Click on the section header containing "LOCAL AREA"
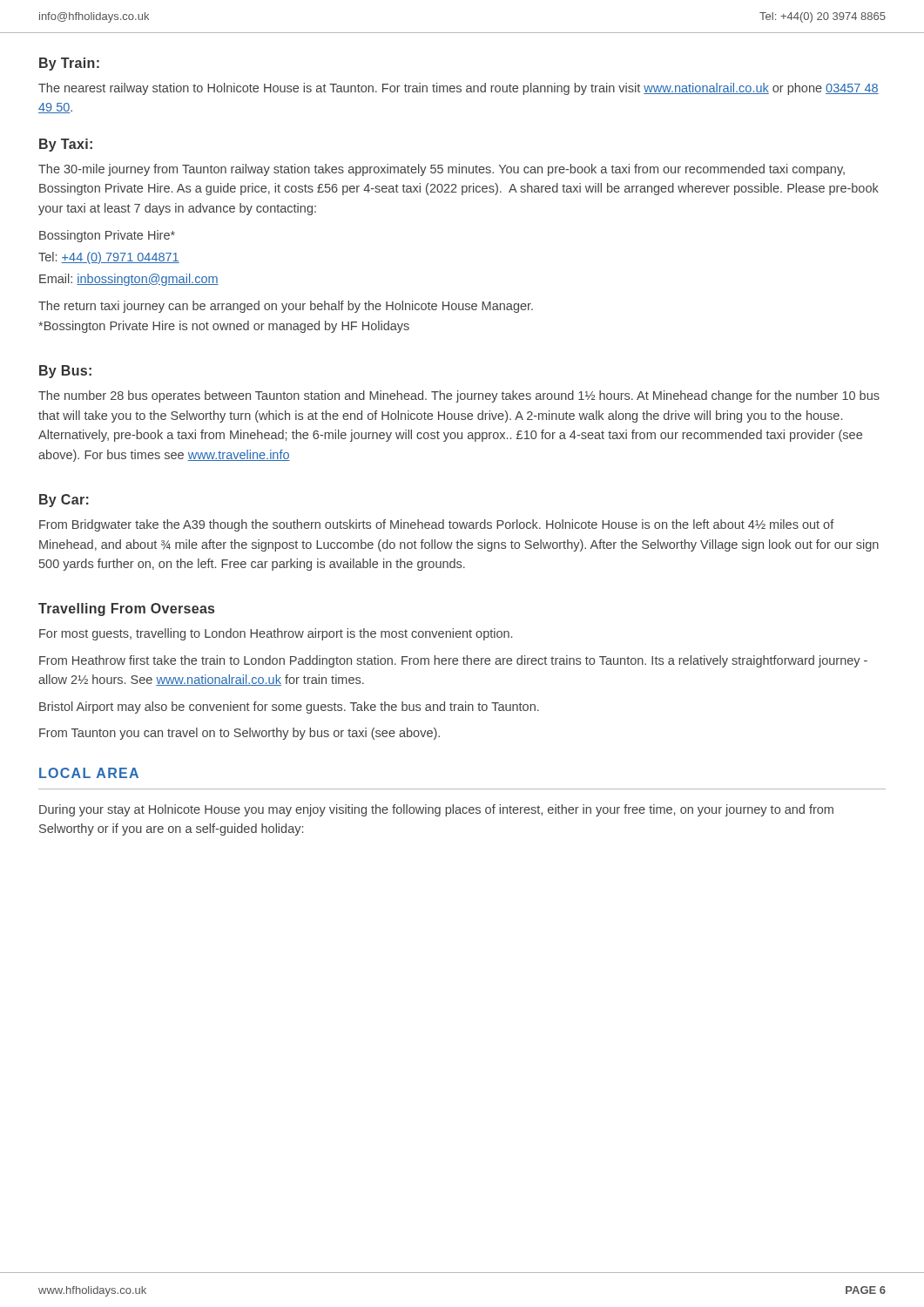 (x=89, y=773)
